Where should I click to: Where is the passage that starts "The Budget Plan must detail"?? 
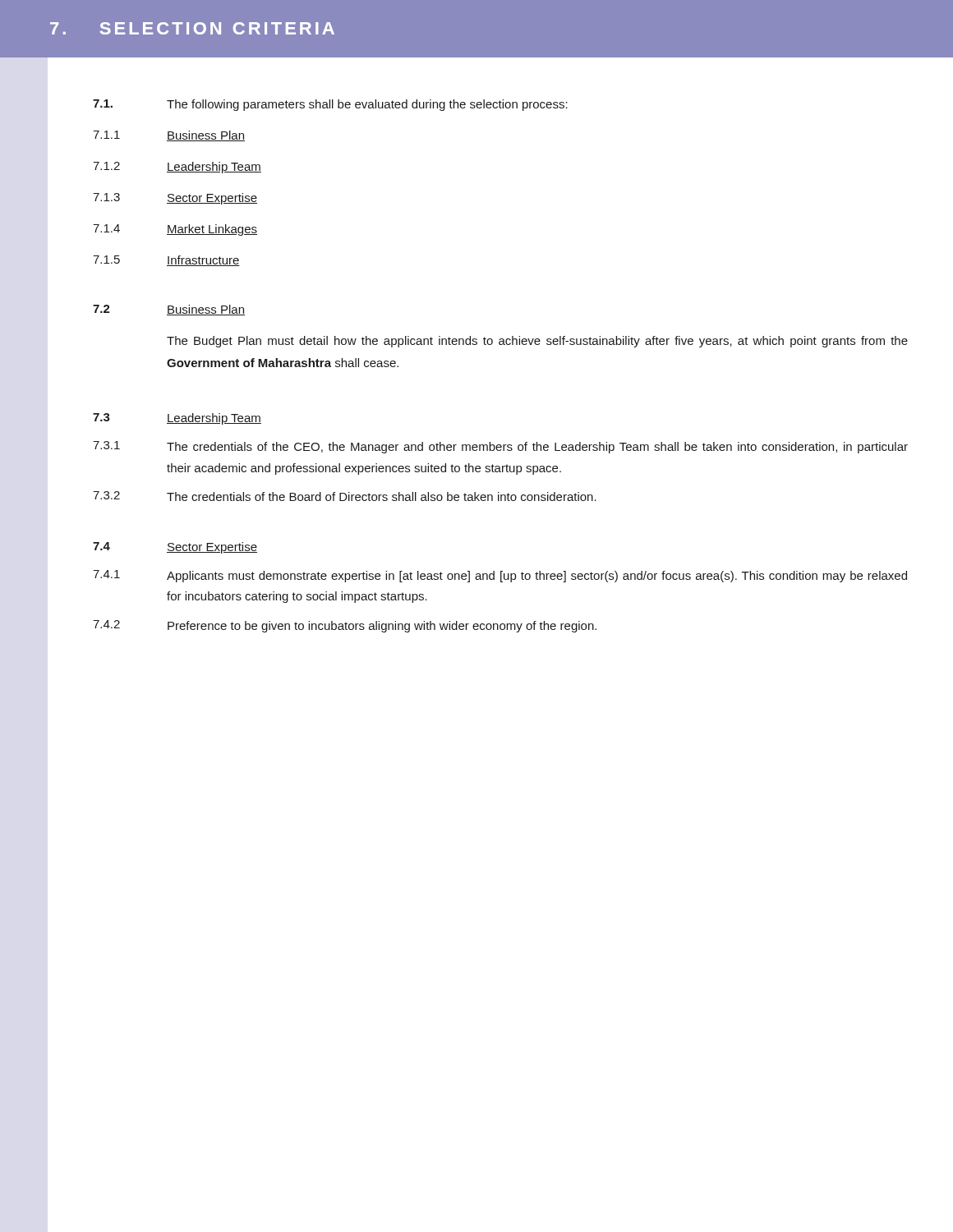[x=537, y=352]
